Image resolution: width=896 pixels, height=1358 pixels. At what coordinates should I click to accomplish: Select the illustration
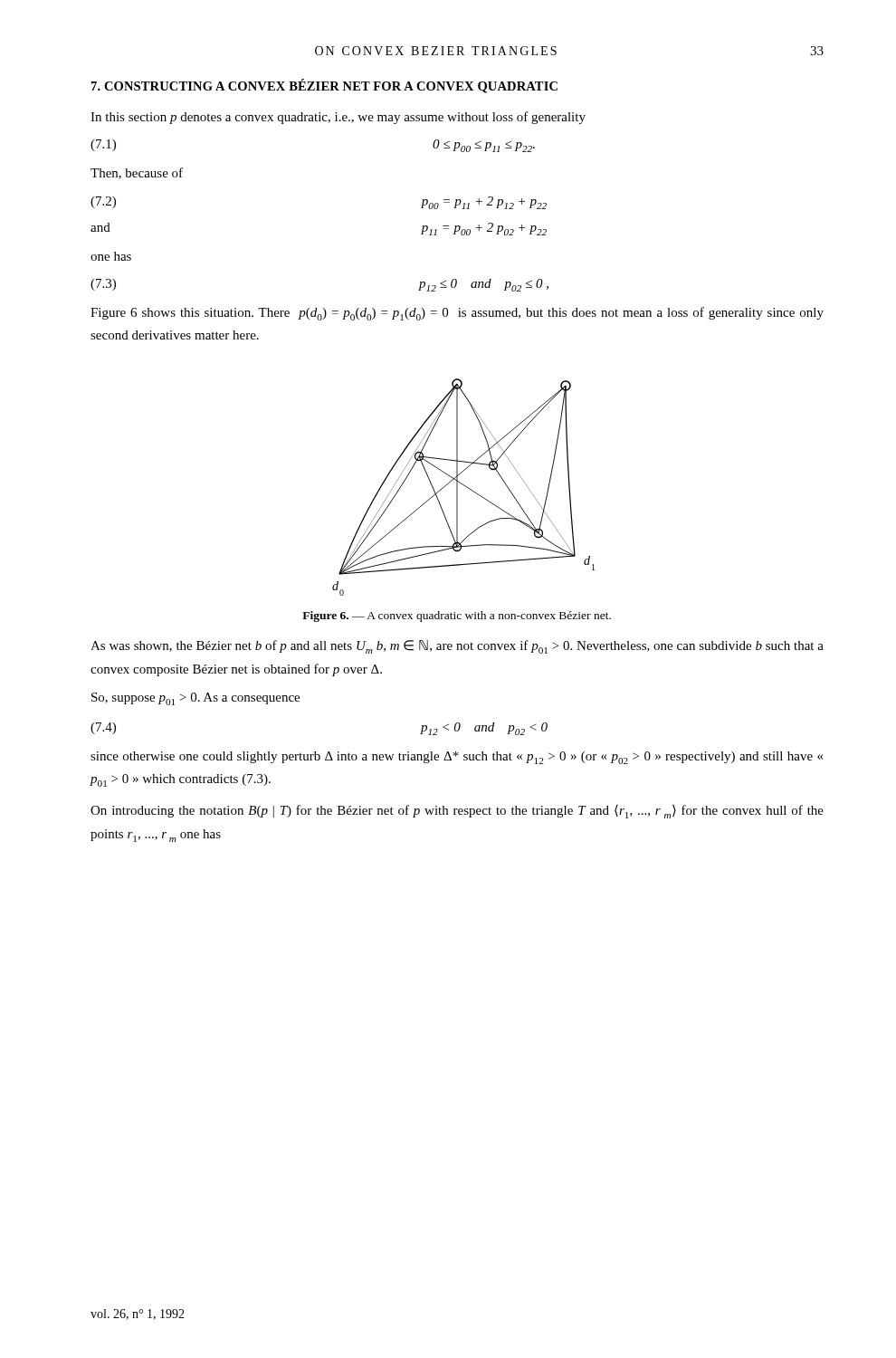[x=457, y=495]
